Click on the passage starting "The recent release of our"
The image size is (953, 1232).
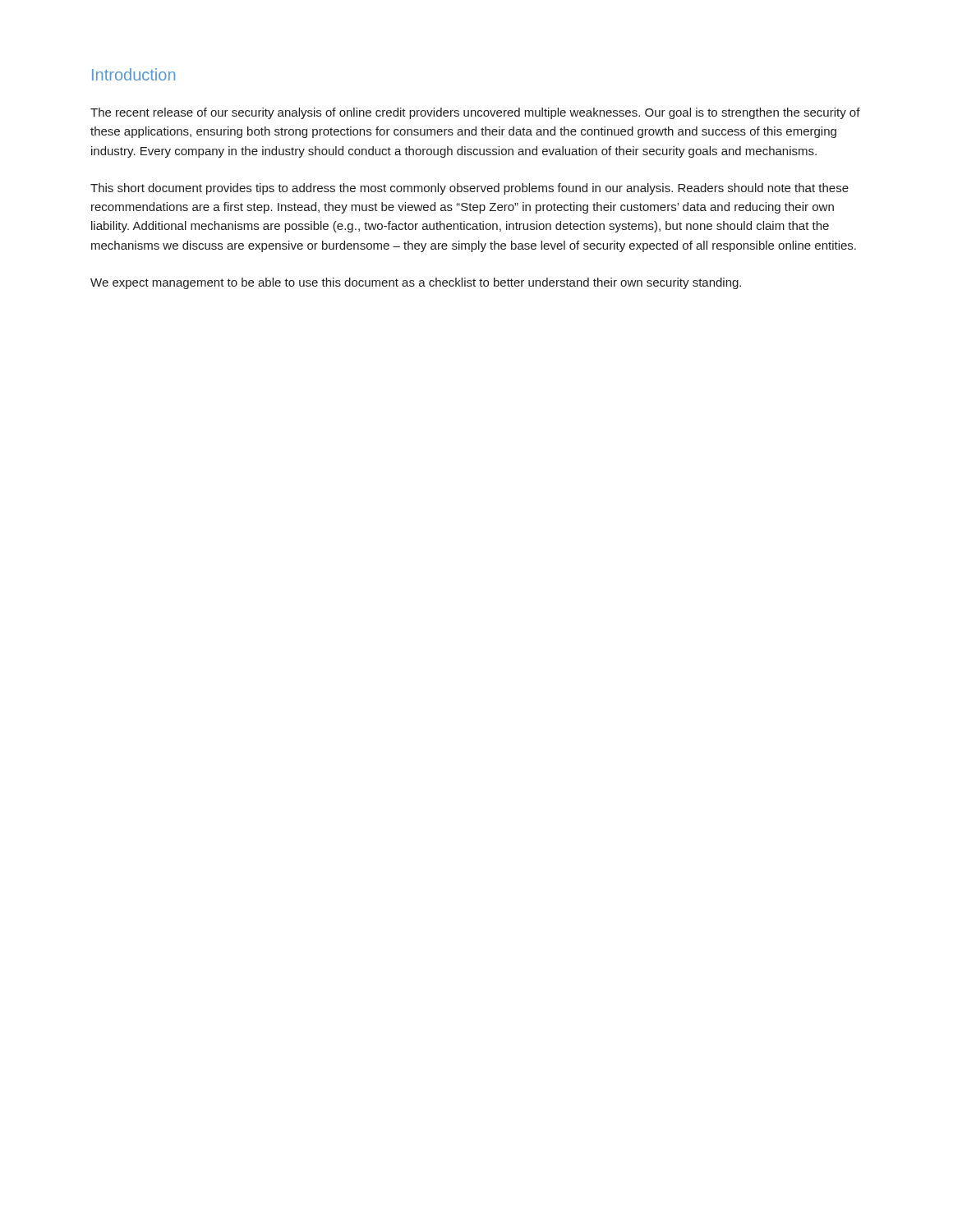point(476,131)
